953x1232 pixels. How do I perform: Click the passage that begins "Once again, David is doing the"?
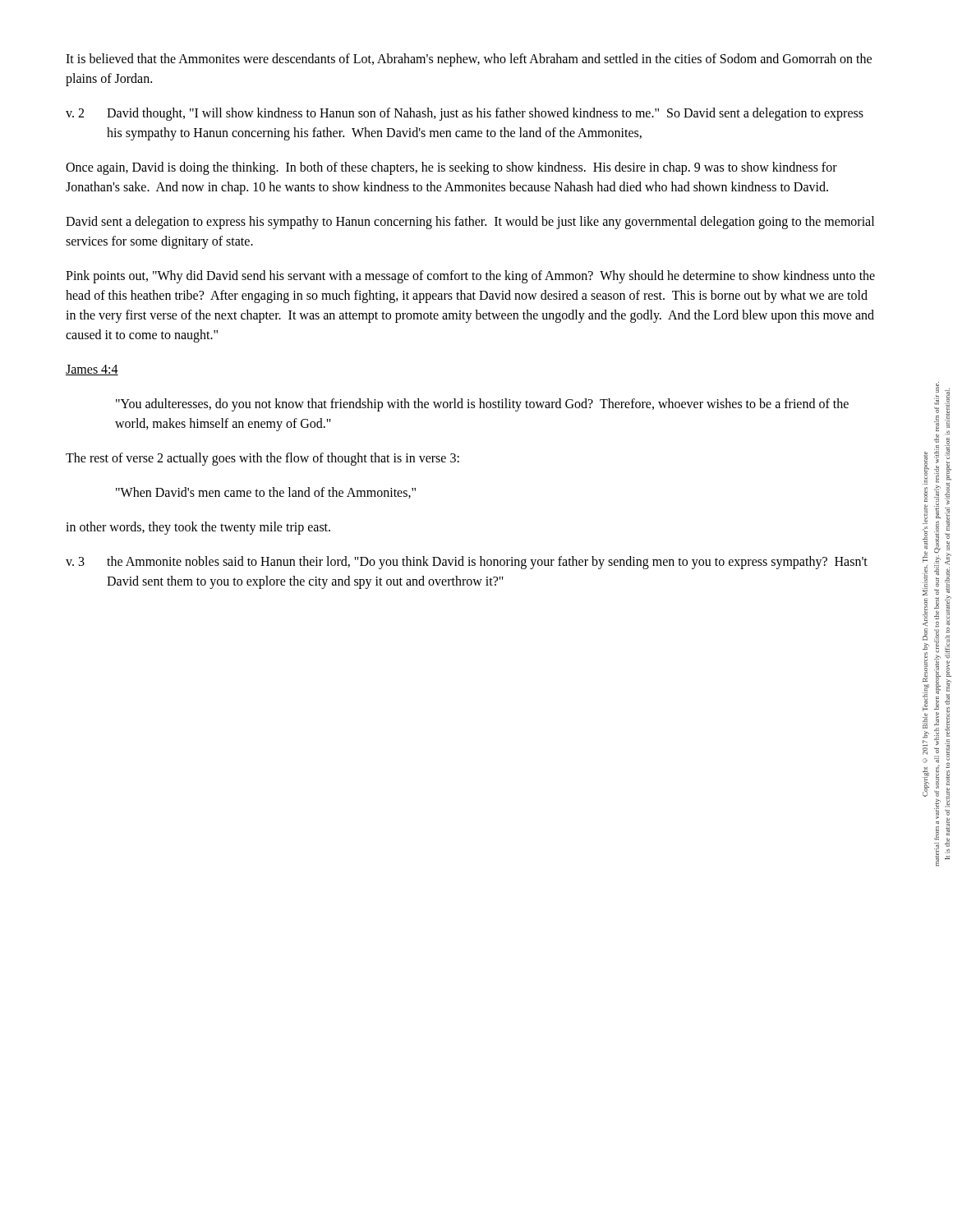coord(472,177)
